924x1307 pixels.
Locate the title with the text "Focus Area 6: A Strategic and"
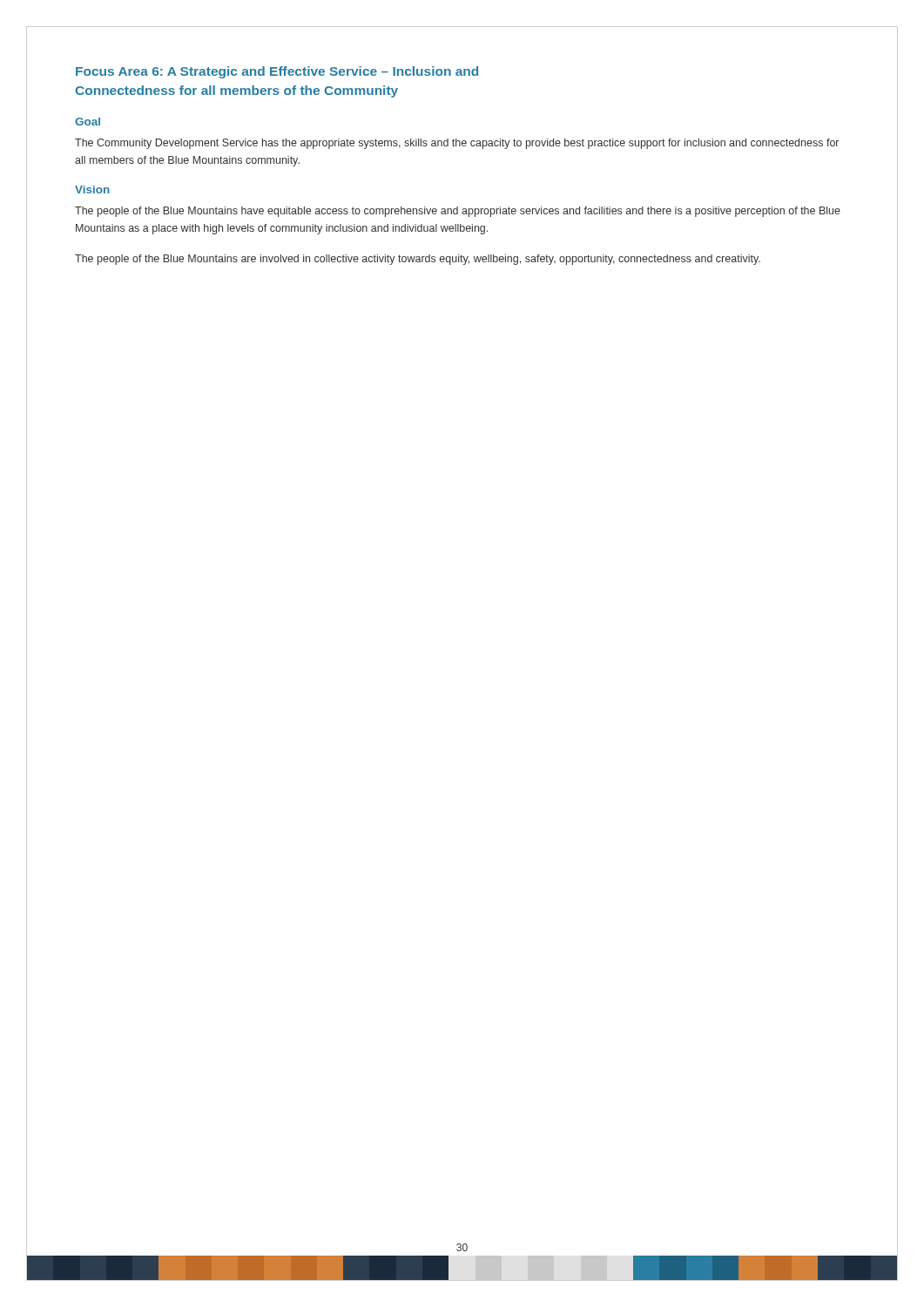pos(462,81)
